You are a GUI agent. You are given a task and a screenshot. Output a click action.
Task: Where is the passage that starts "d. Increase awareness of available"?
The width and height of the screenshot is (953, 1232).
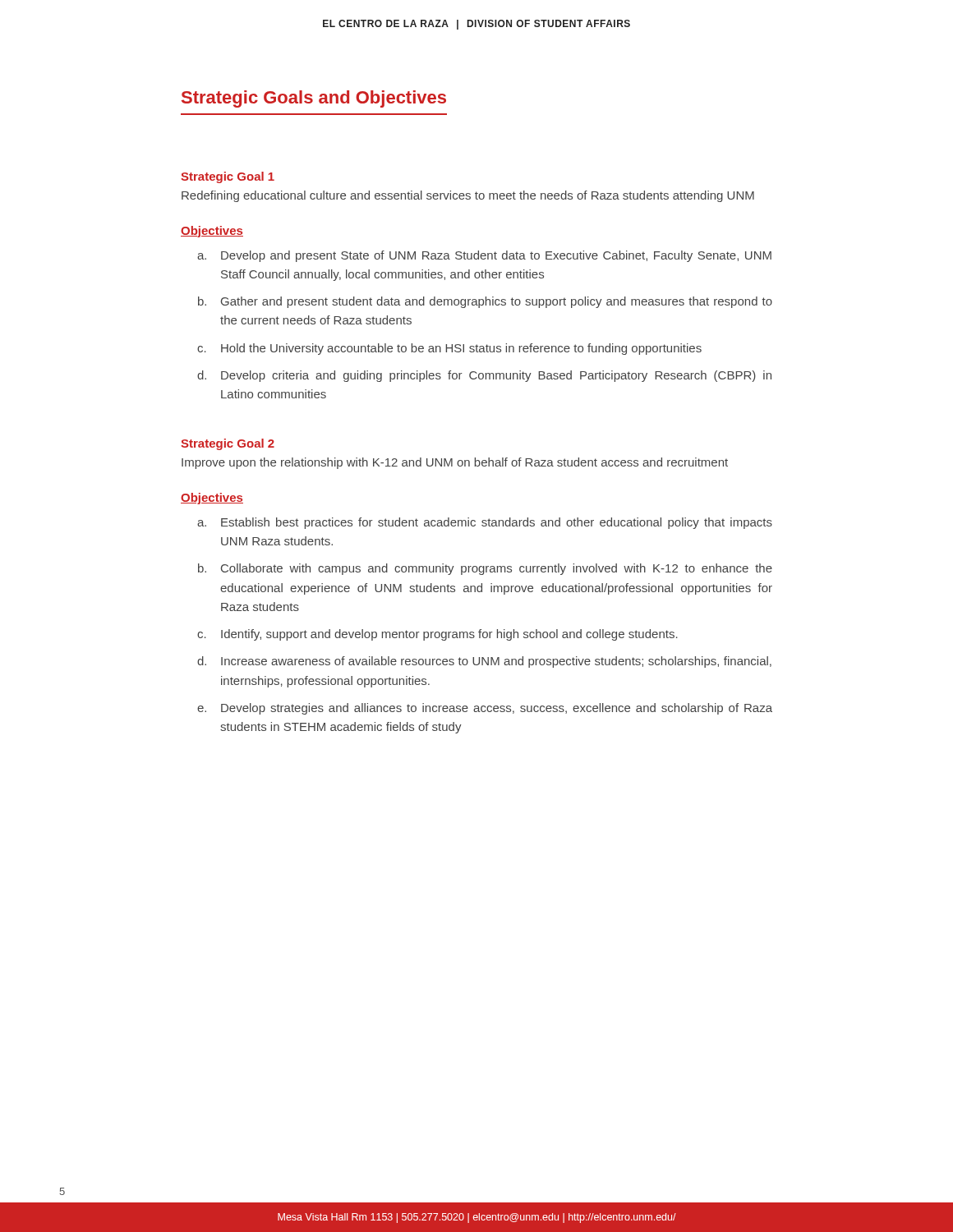[x=485, y=671]
